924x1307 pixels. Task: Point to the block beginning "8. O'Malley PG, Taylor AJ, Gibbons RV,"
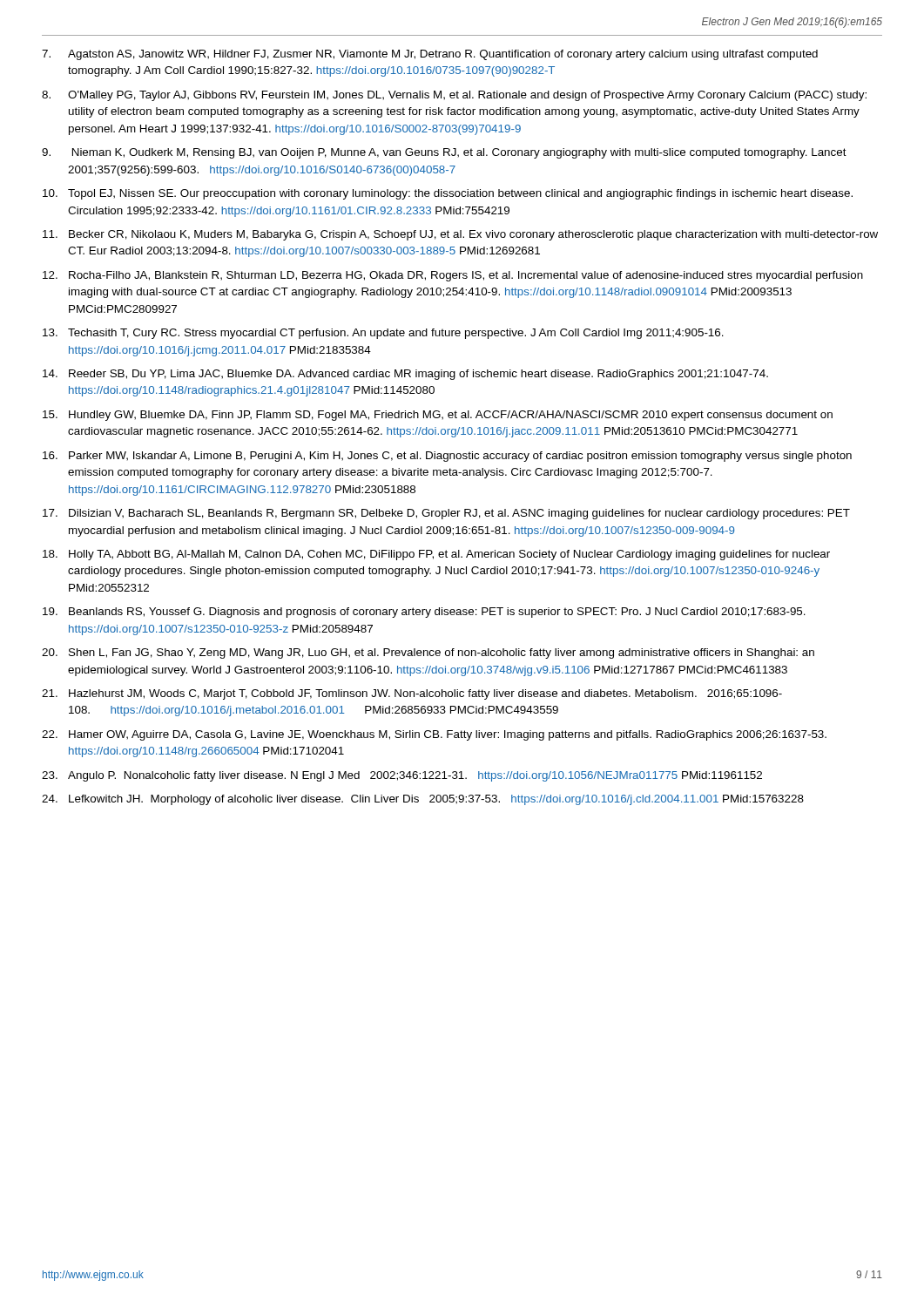coord(462,112)
